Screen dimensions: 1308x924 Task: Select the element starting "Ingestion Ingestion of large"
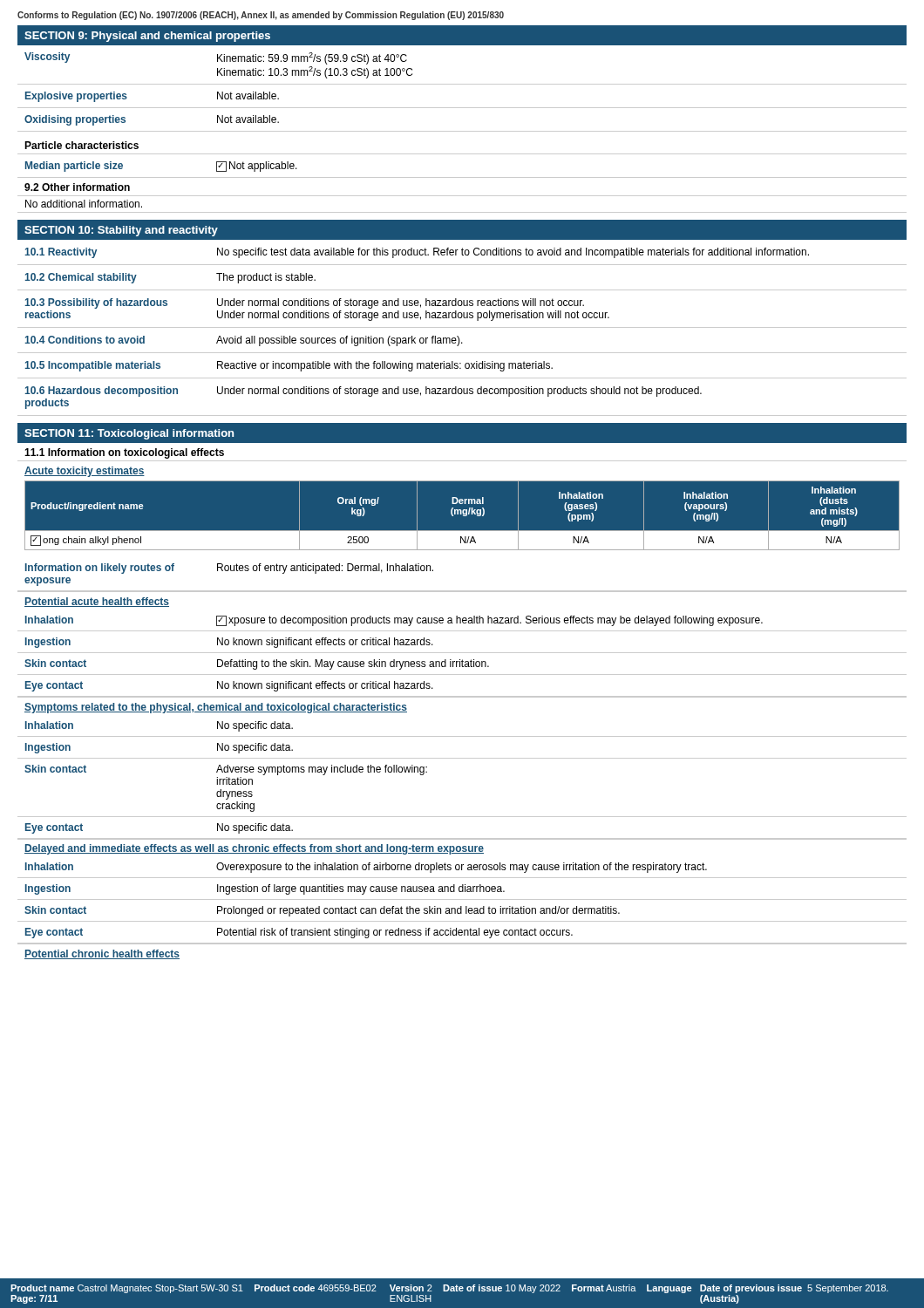tap(462, 889)
